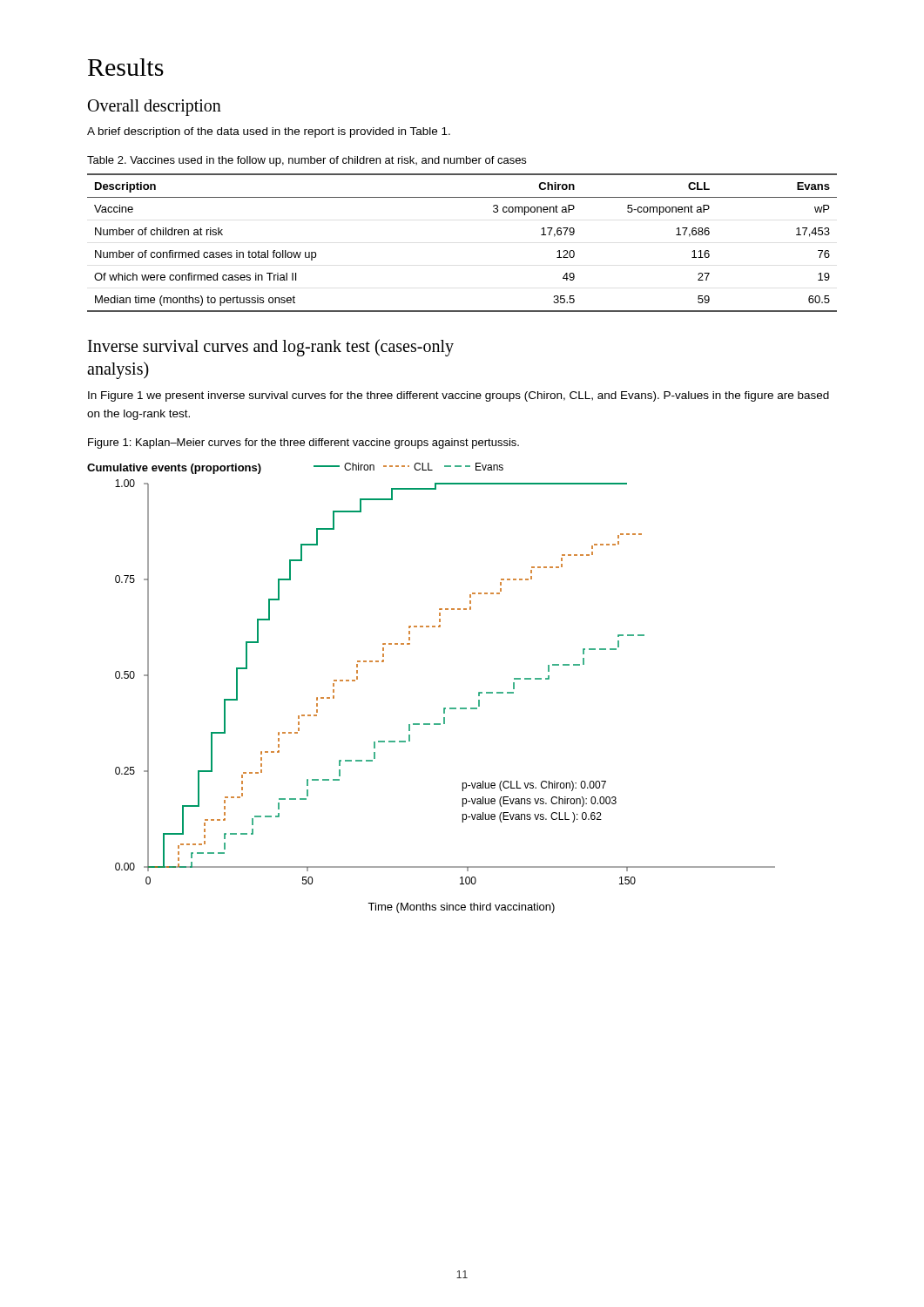Where is the caption that starts "Table 2. Vaccines used in the"?
The height and width of the screenshot is (1307, 924).
(307, 160)
